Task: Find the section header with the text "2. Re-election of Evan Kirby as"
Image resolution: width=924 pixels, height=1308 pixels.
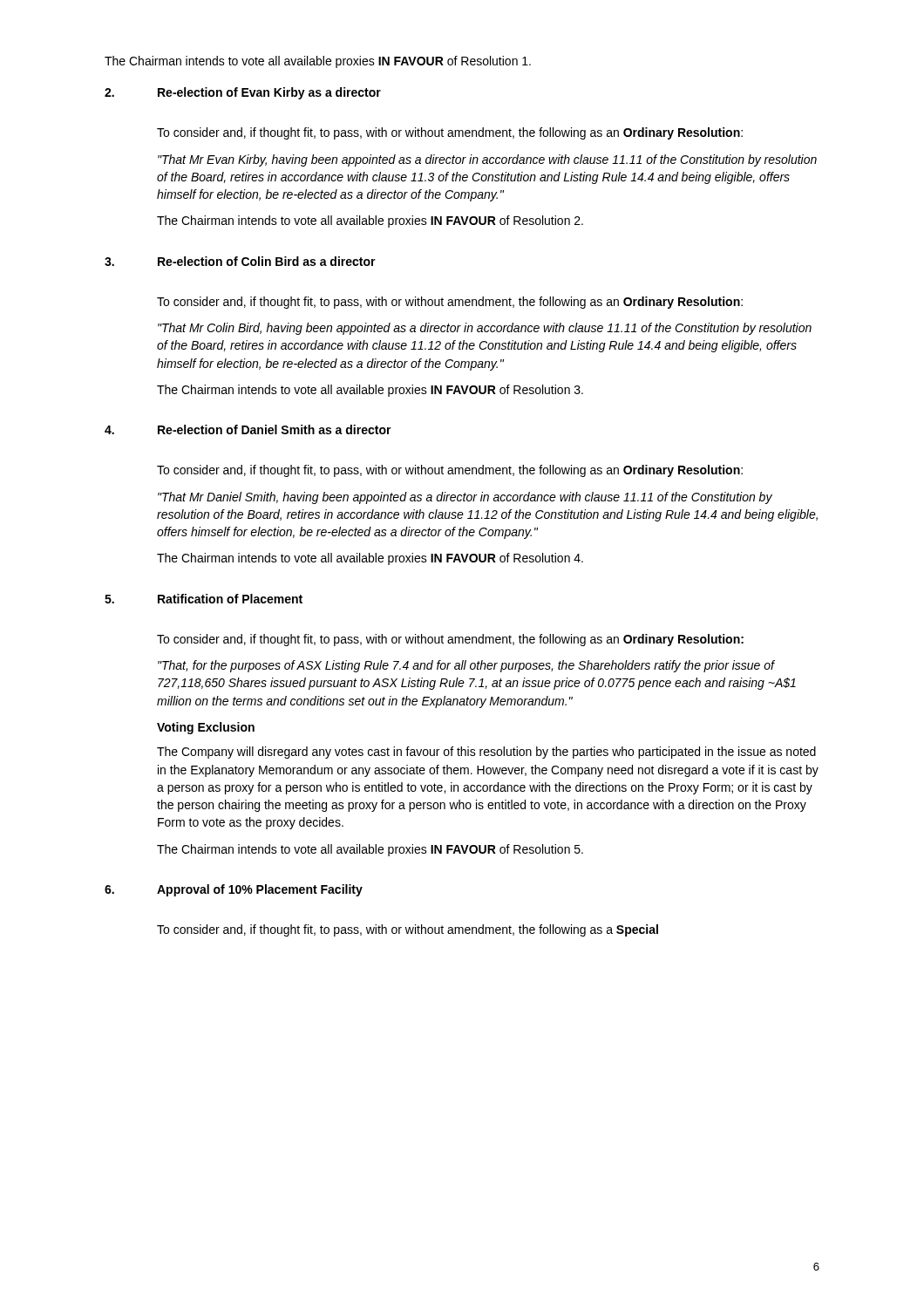Action: (x=243, y=93)
